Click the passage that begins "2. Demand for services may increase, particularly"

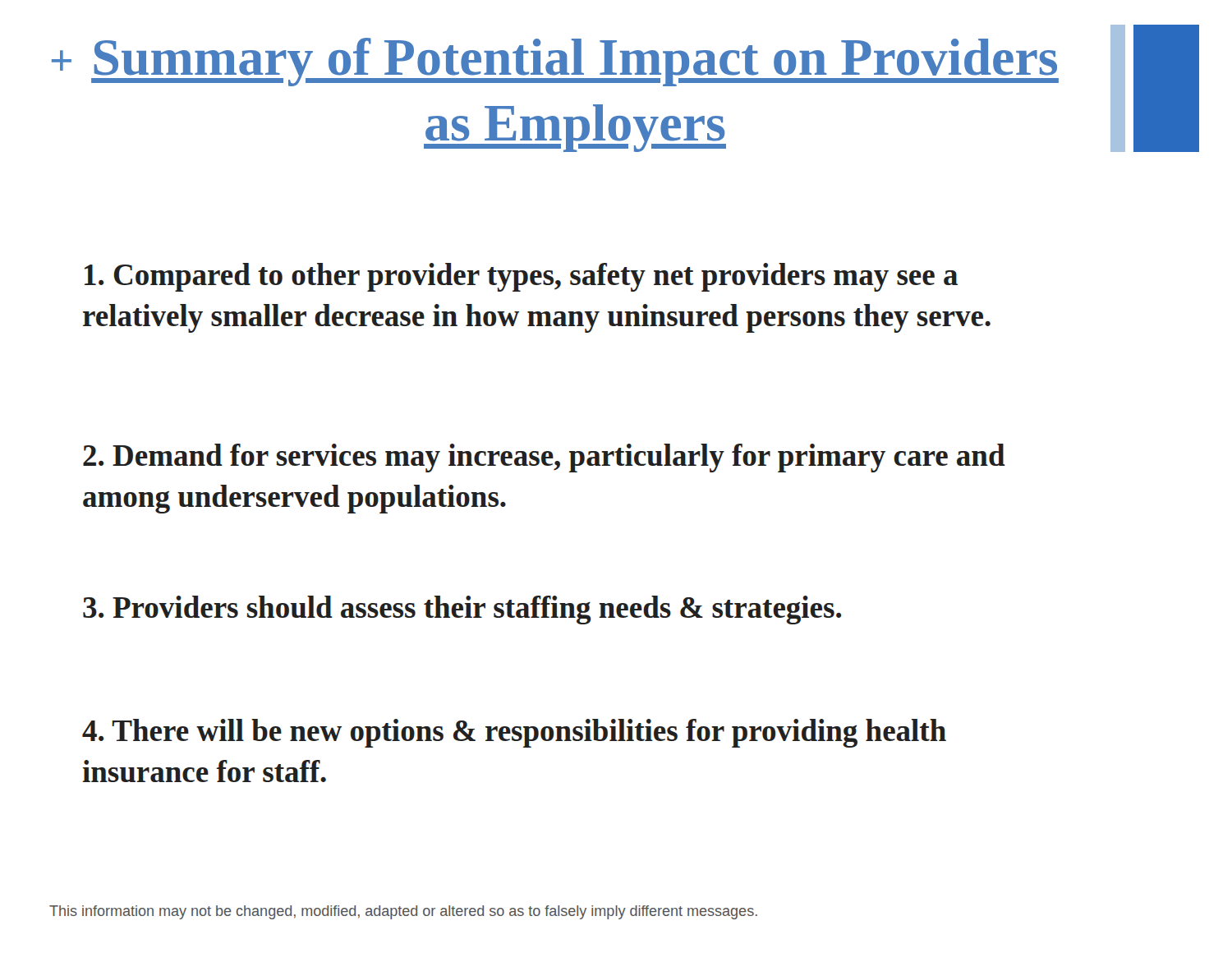[544, 476]
